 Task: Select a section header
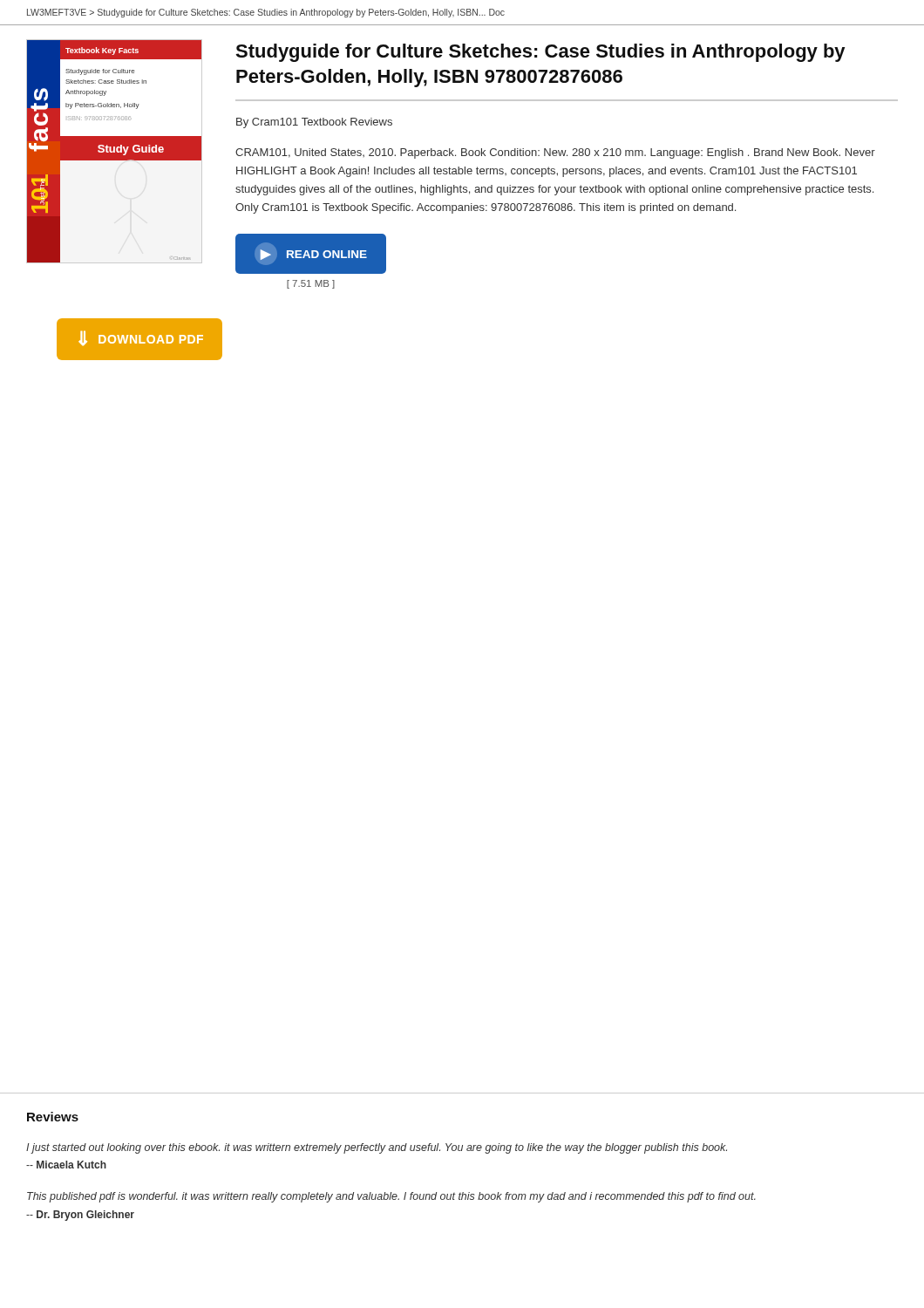tap(52, 1116)
